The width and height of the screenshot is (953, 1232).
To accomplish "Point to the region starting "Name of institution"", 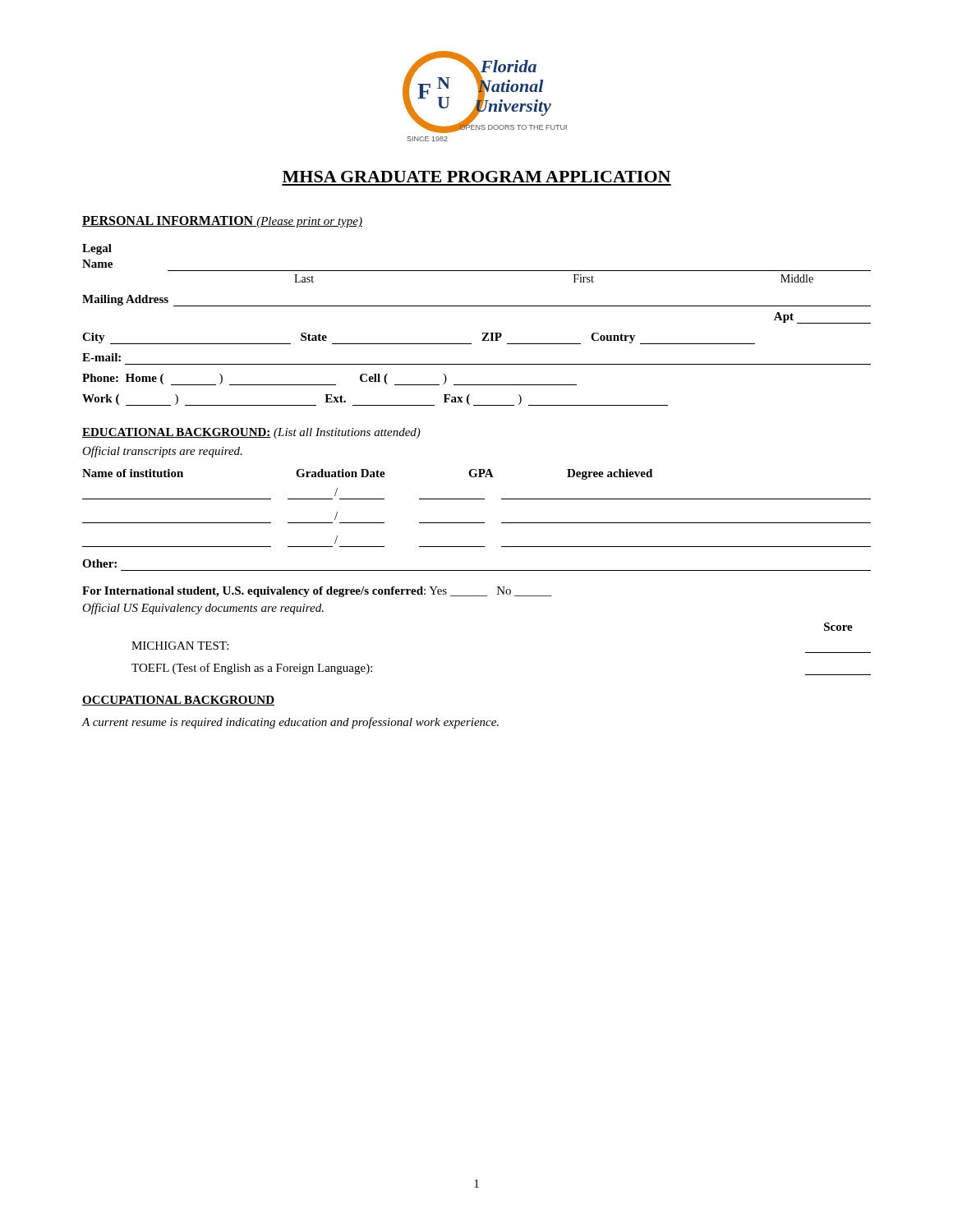I will point(476,474).
